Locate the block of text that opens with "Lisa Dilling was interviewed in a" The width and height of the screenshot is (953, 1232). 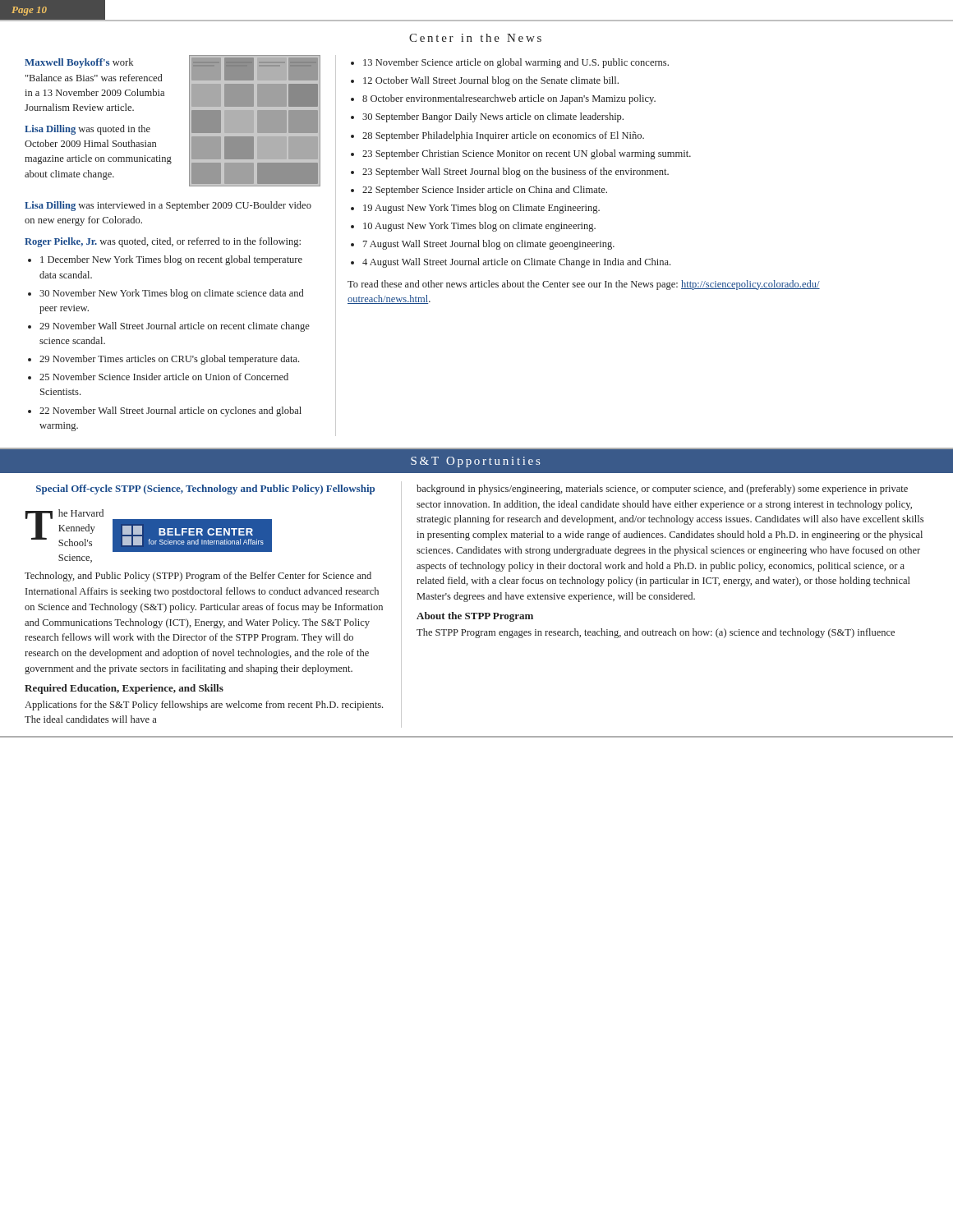[168, 213]
